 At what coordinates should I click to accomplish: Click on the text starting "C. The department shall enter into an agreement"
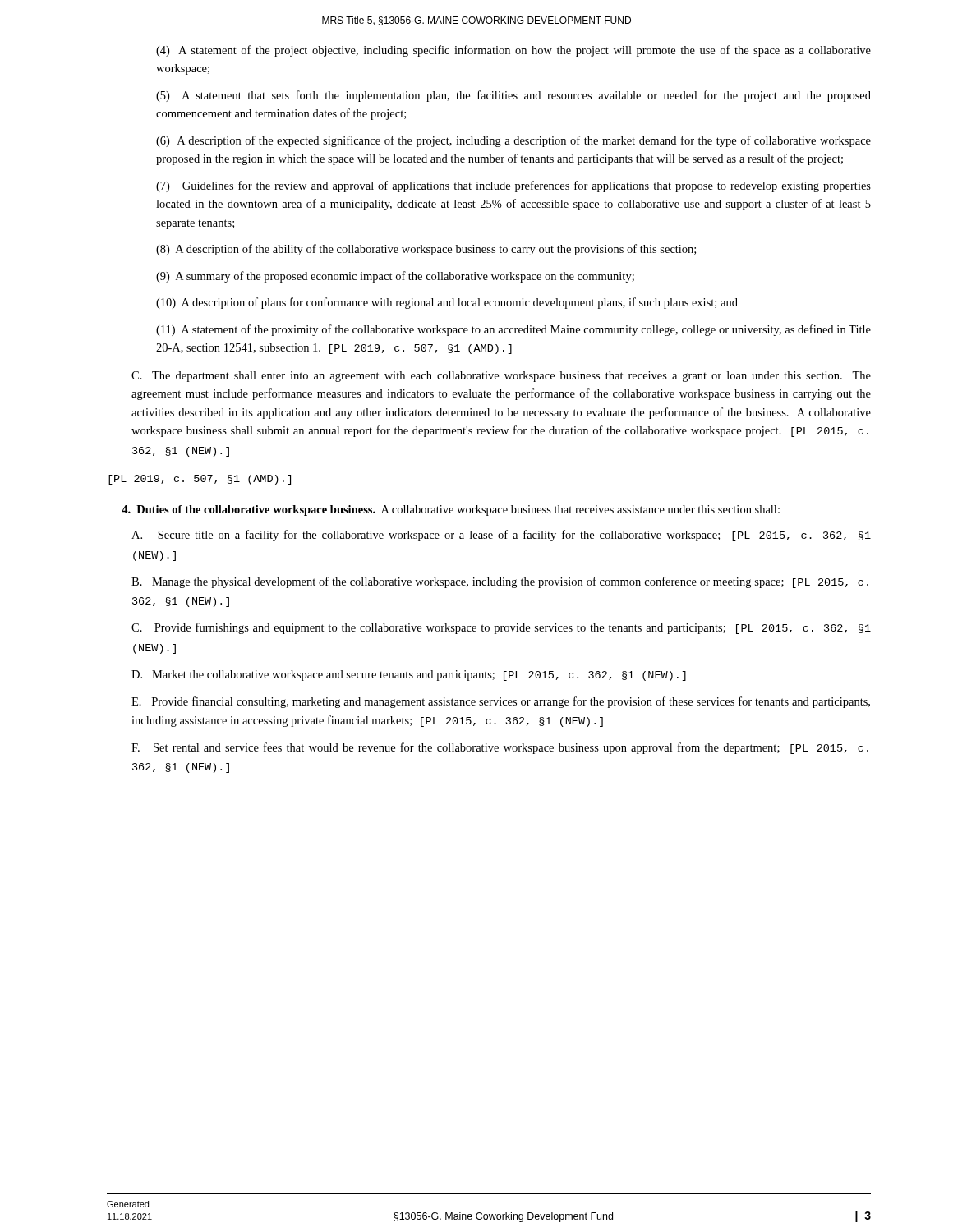(501, 413)
